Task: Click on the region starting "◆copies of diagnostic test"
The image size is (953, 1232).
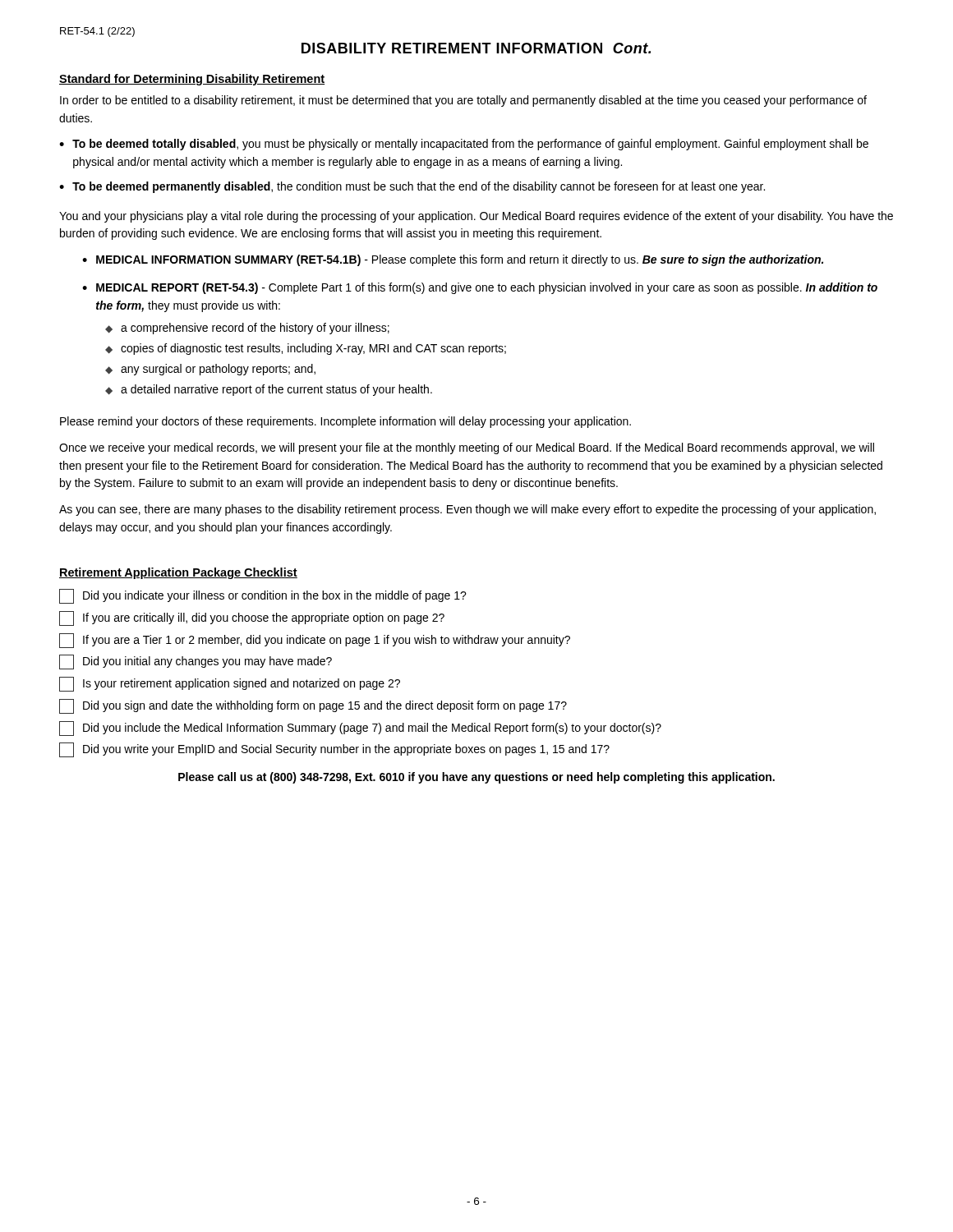Action: point(306,349)
